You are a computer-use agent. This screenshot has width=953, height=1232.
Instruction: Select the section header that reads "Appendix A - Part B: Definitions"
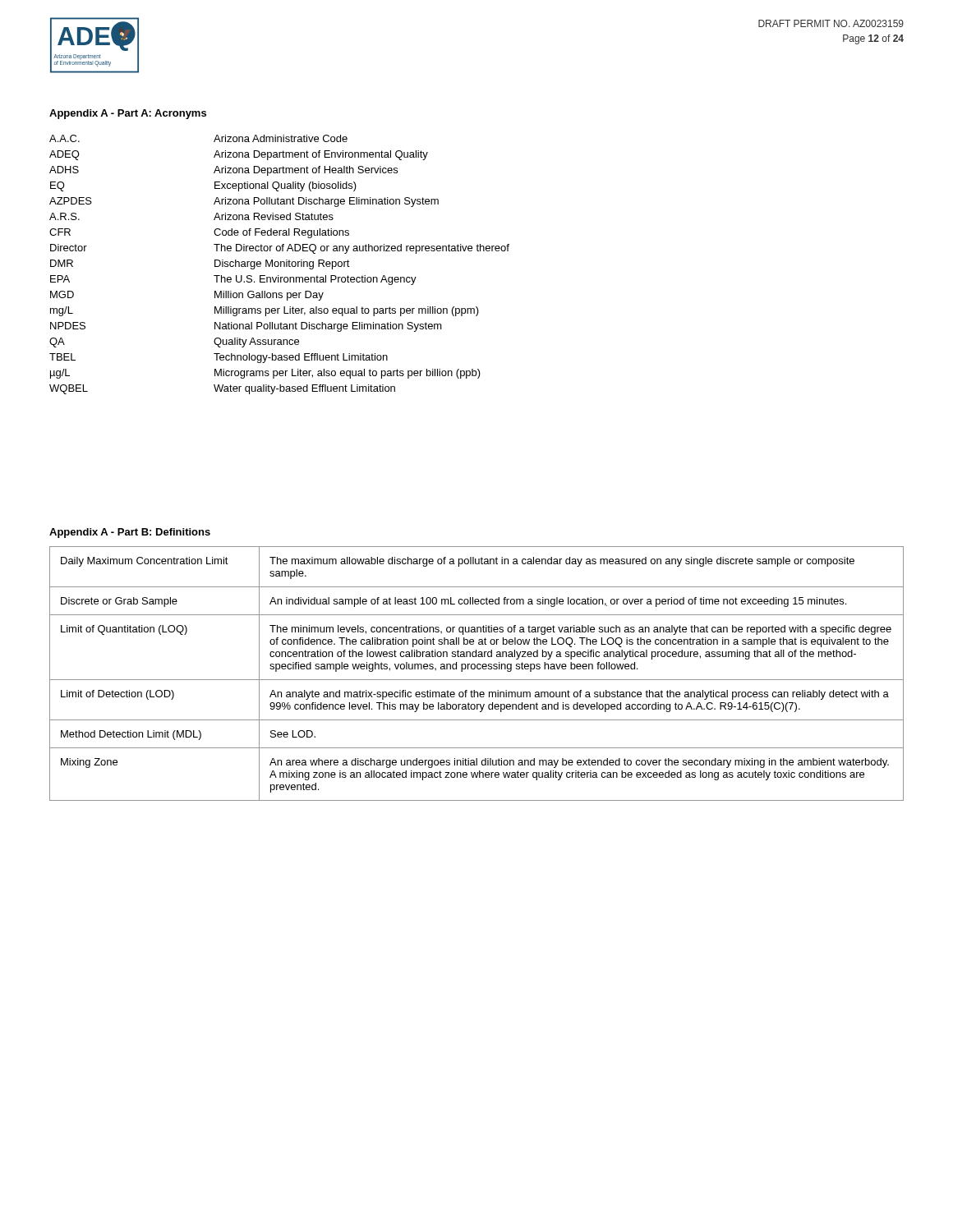click(130, 532)
